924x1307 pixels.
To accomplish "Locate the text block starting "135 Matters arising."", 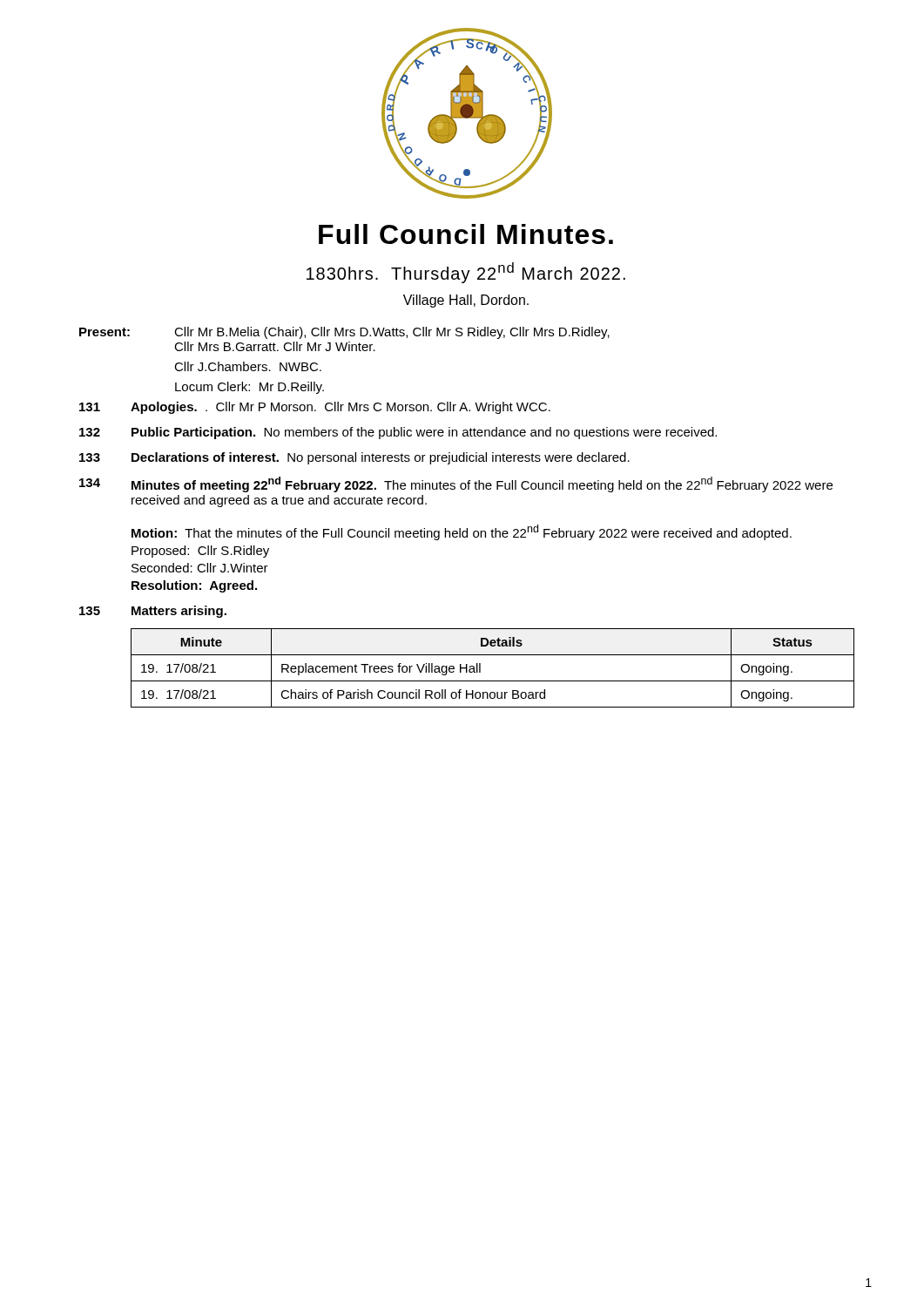I will [153, 612].
